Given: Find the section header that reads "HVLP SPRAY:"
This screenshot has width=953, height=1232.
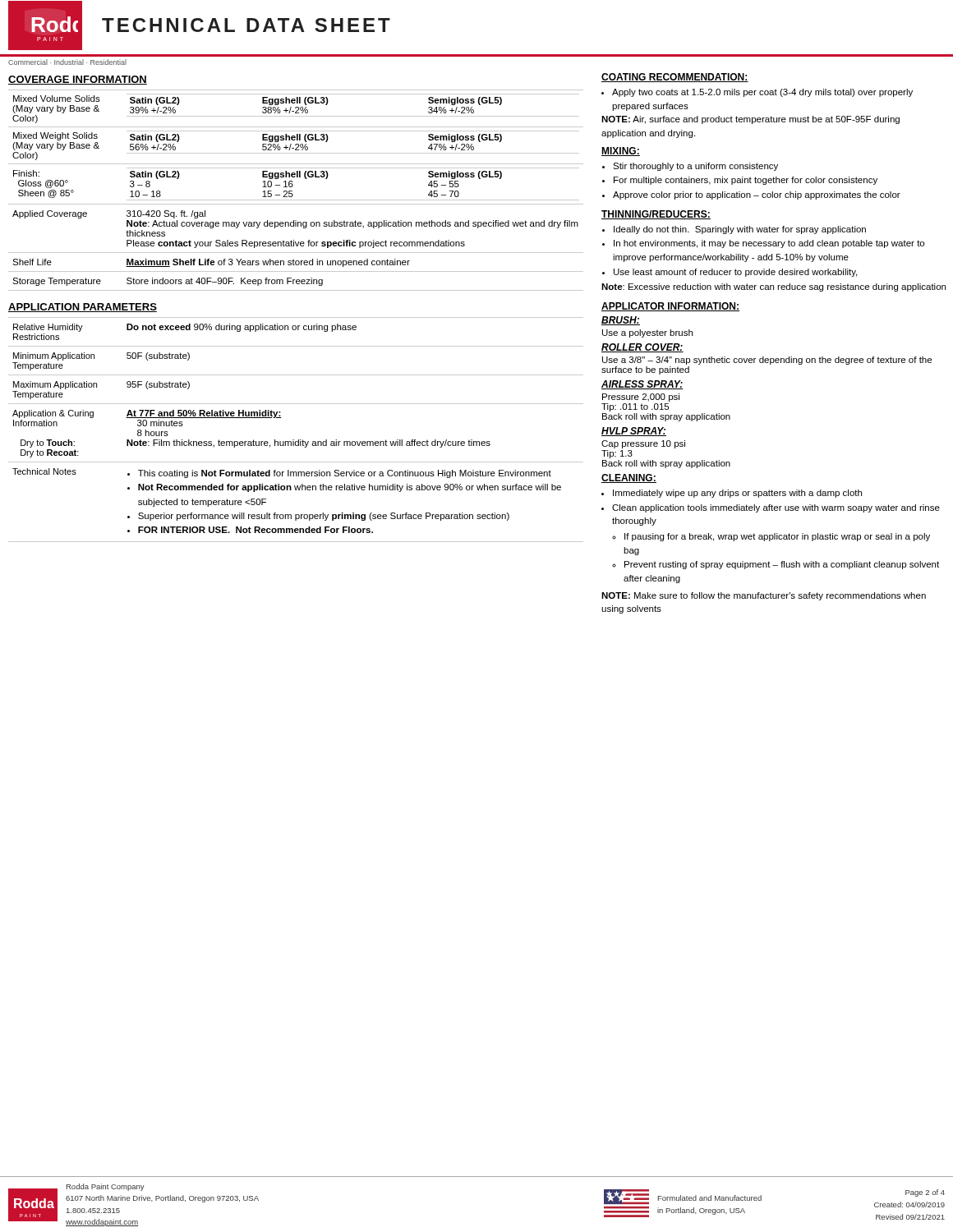Looking at the screenshot, I should pos(634,431).
